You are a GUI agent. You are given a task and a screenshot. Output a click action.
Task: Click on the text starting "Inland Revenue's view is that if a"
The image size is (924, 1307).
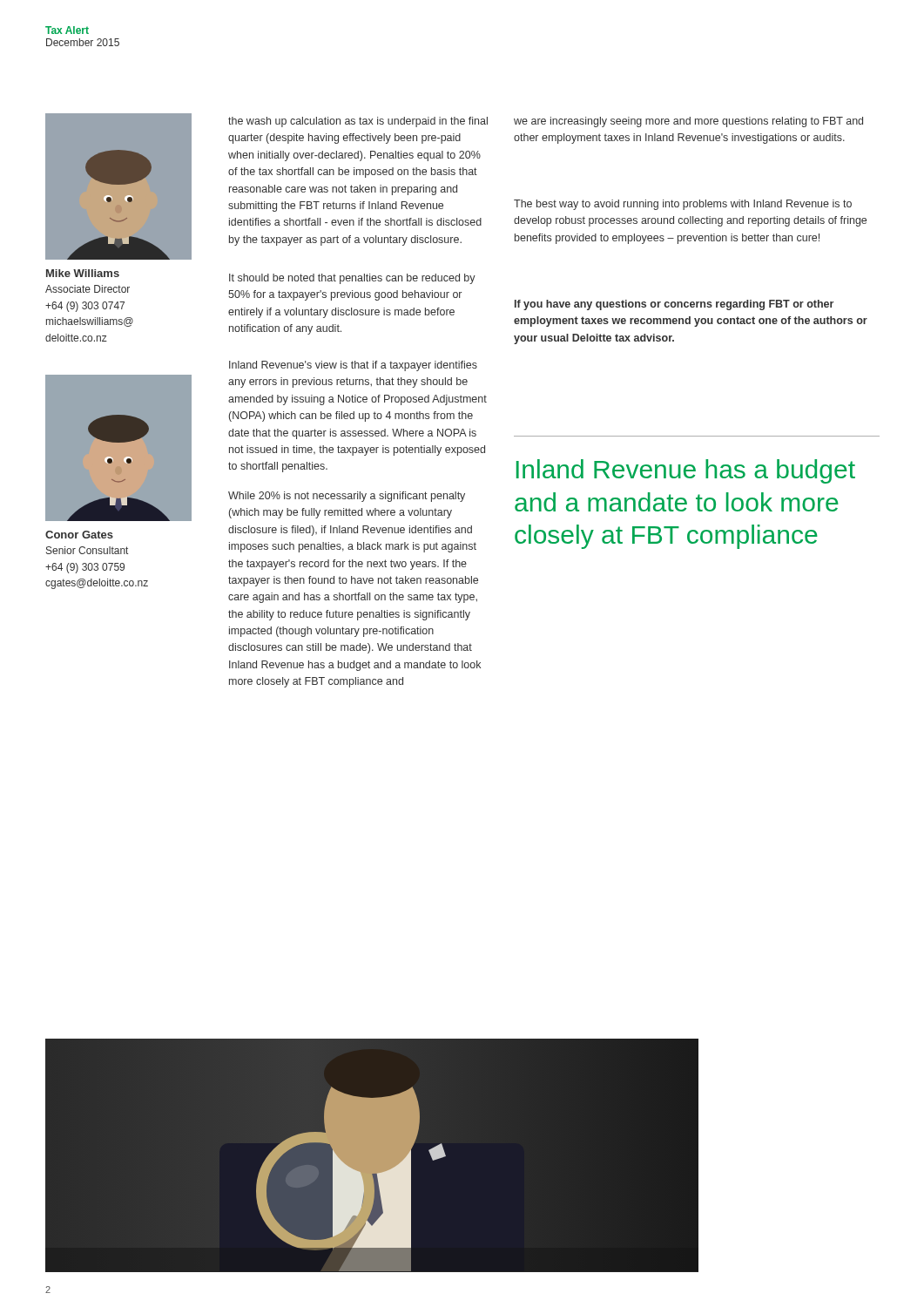click(359, 416)
